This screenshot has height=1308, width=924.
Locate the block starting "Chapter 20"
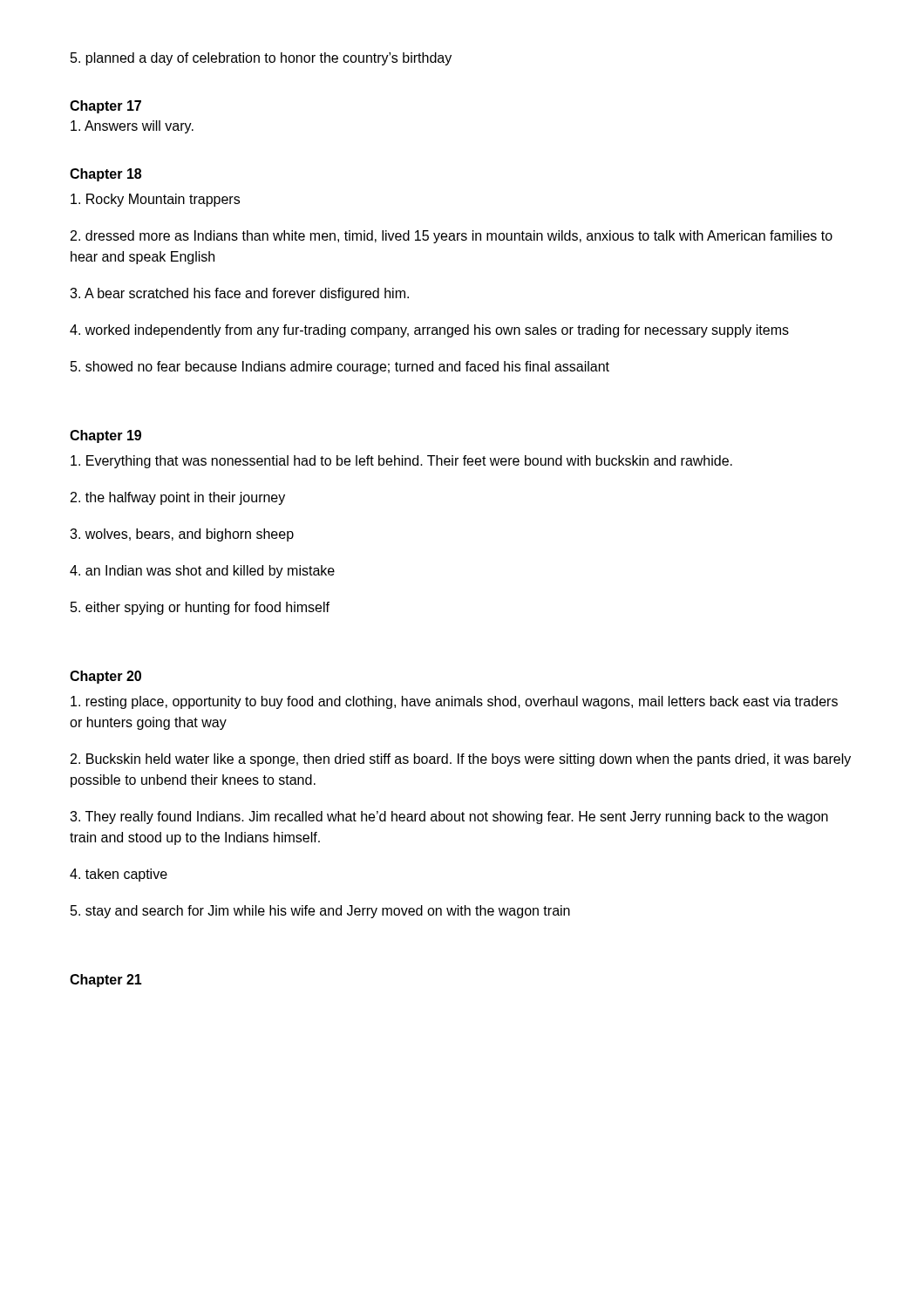click(106, 676)
